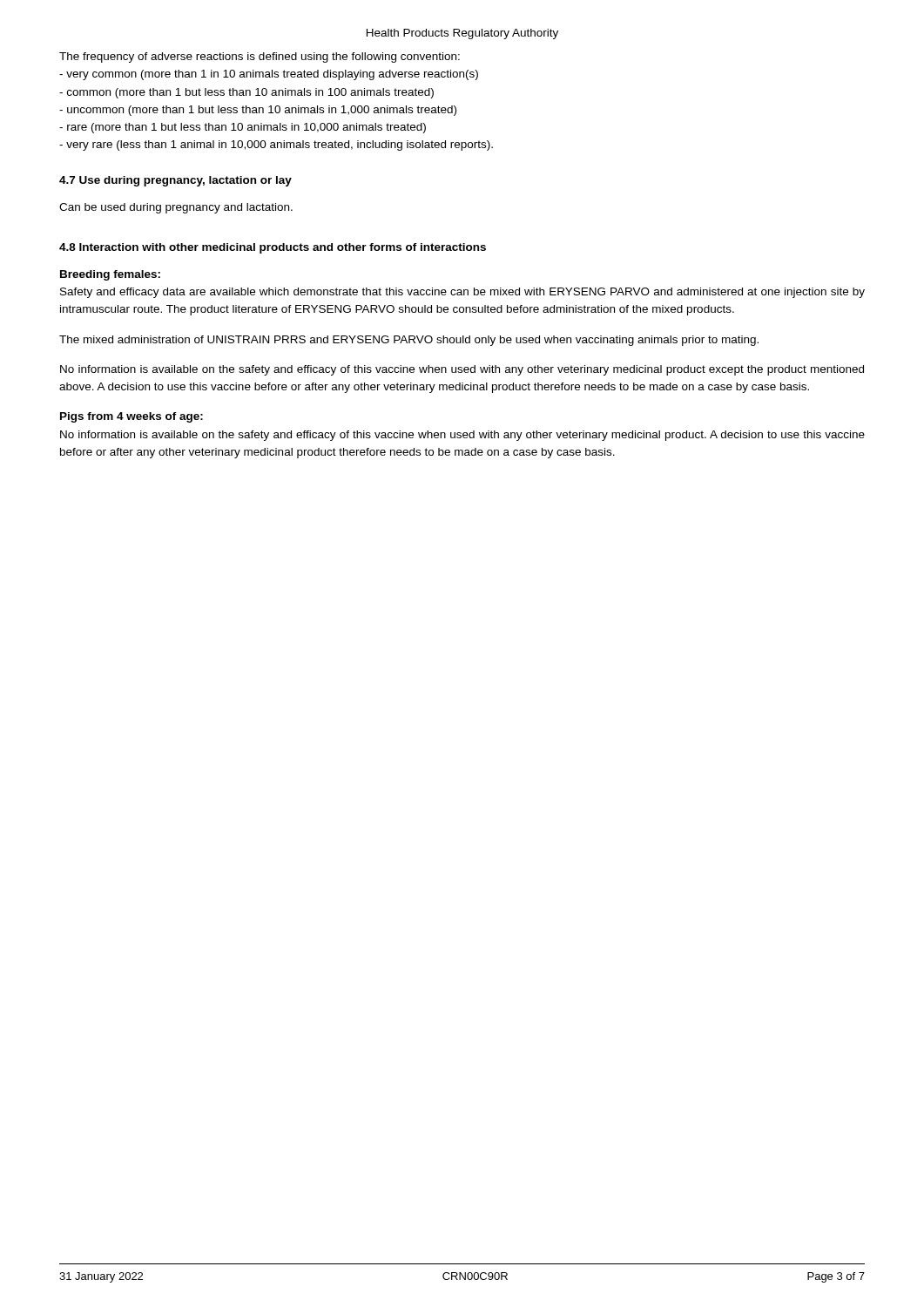Screen dimensions: 1307x924
Task: Locate the text starting "Safety and efficacy data are"
Action: [x=462, y=300]
